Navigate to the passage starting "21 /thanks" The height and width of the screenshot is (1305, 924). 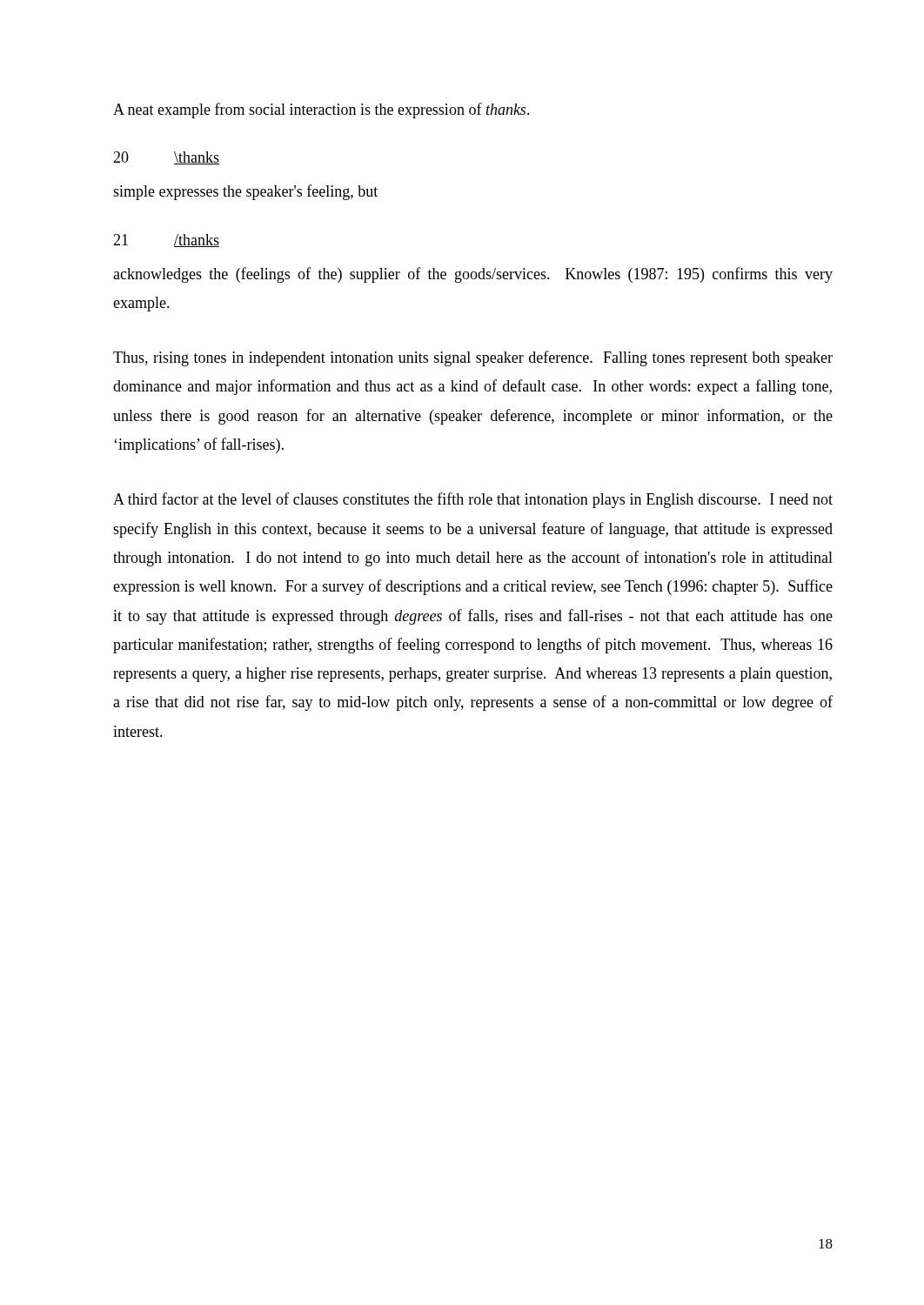(x=166, y=240)
